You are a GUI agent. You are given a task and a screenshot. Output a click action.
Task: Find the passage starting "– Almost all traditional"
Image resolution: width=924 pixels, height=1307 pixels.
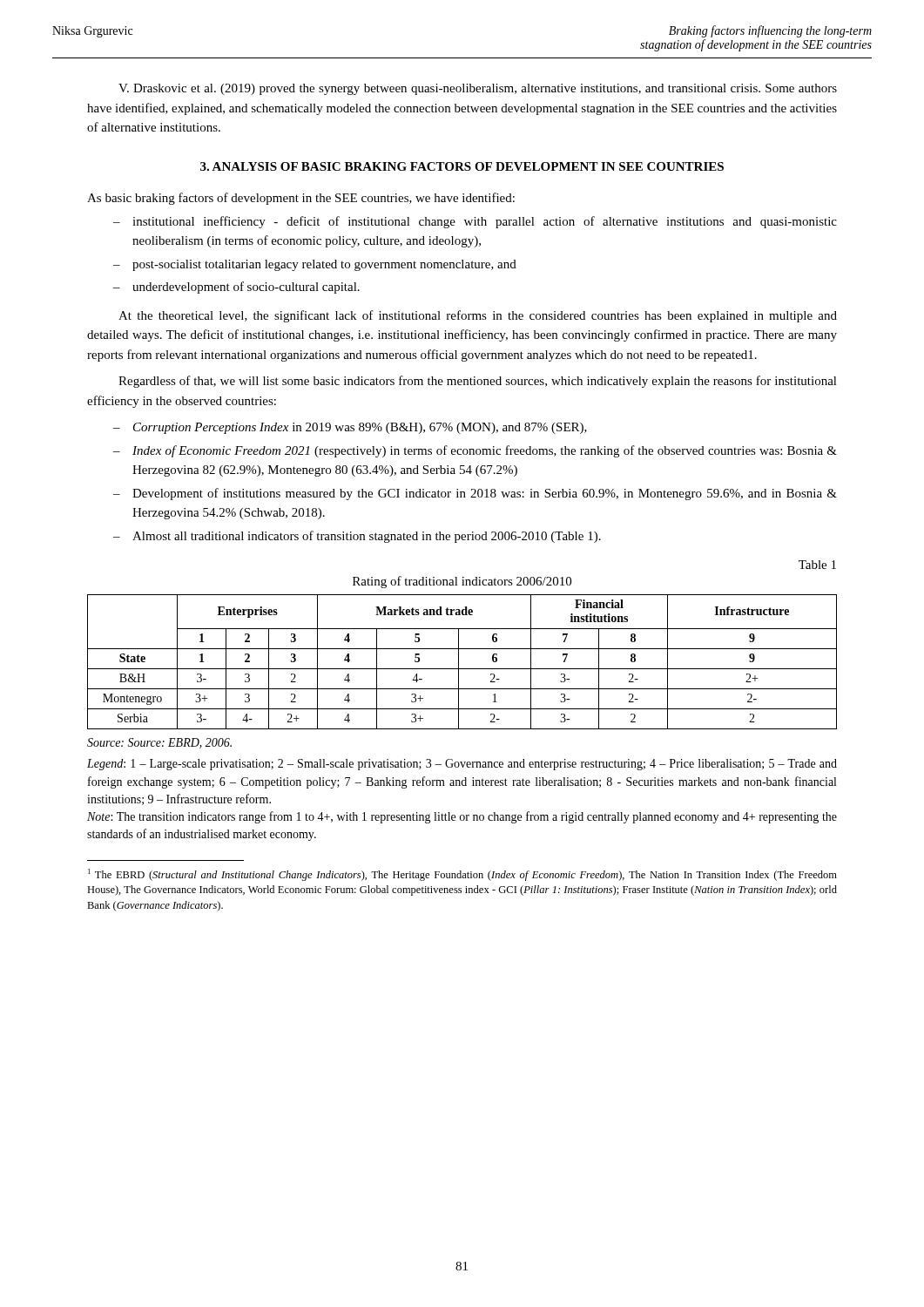[475, 536]
